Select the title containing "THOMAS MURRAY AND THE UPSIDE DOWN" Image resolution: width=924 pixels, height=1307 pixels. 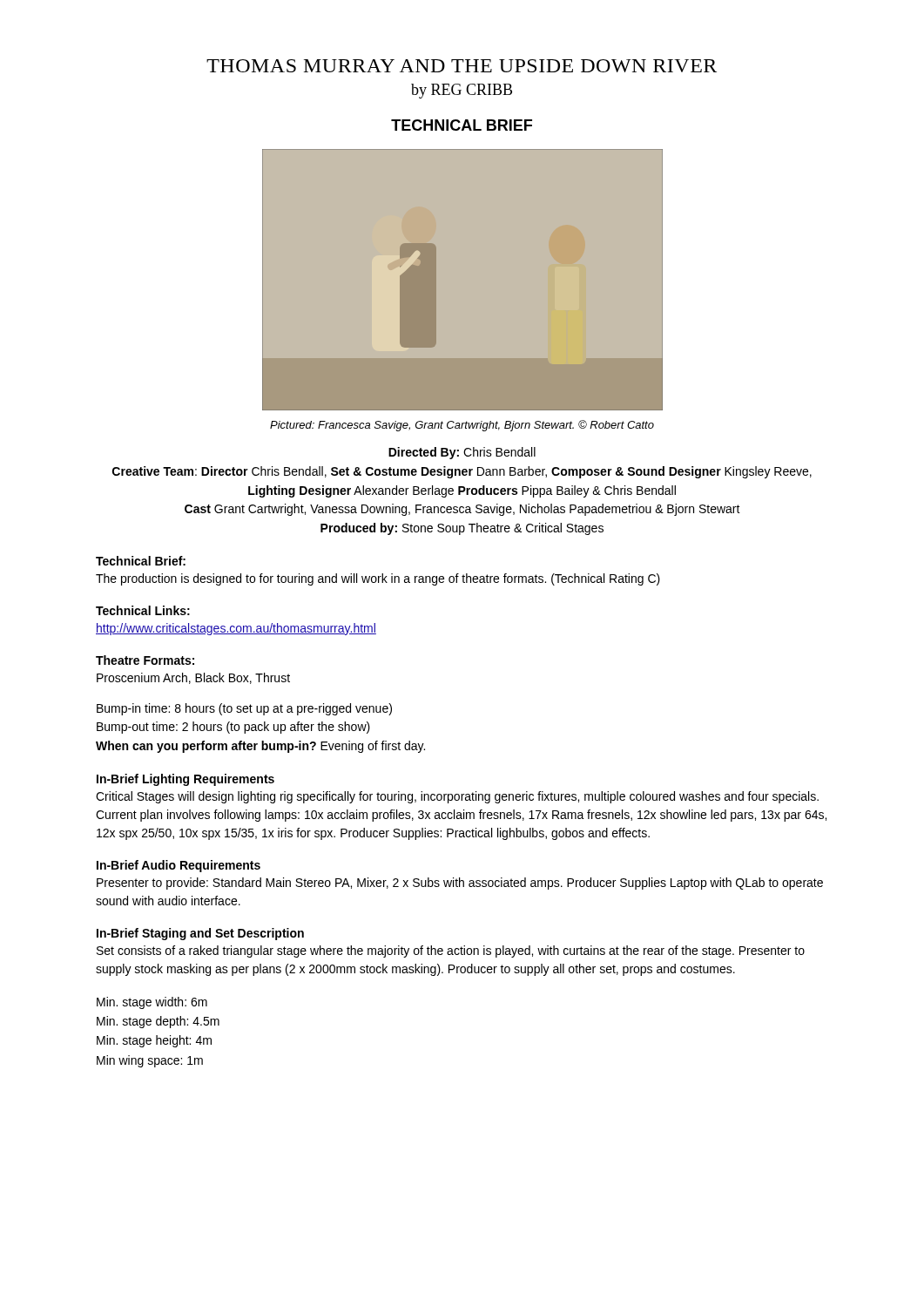click(462, 76)
